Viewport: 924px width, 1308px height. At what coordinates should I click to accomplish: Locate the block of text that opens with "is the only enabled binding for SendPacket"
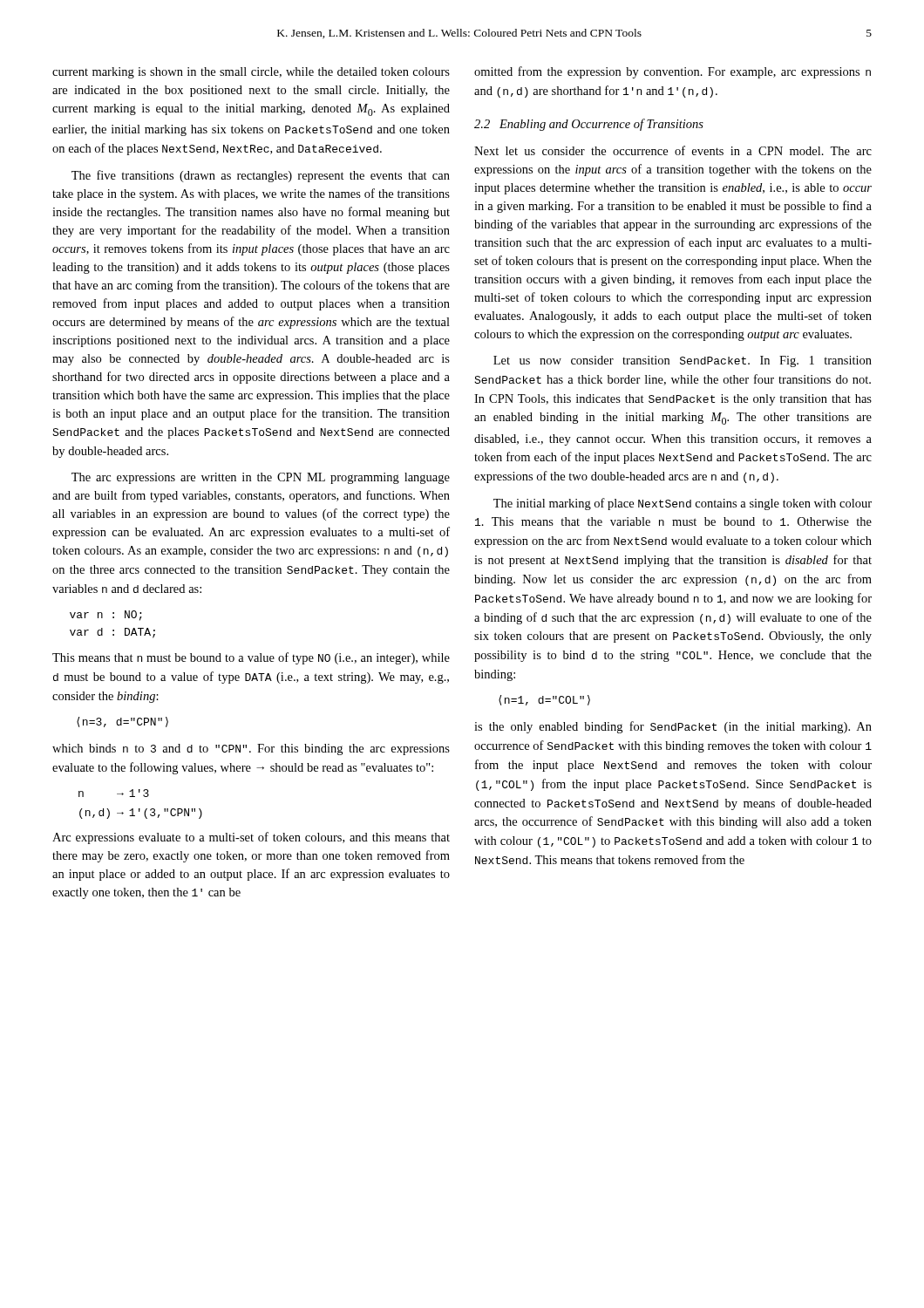click(673, 794)
